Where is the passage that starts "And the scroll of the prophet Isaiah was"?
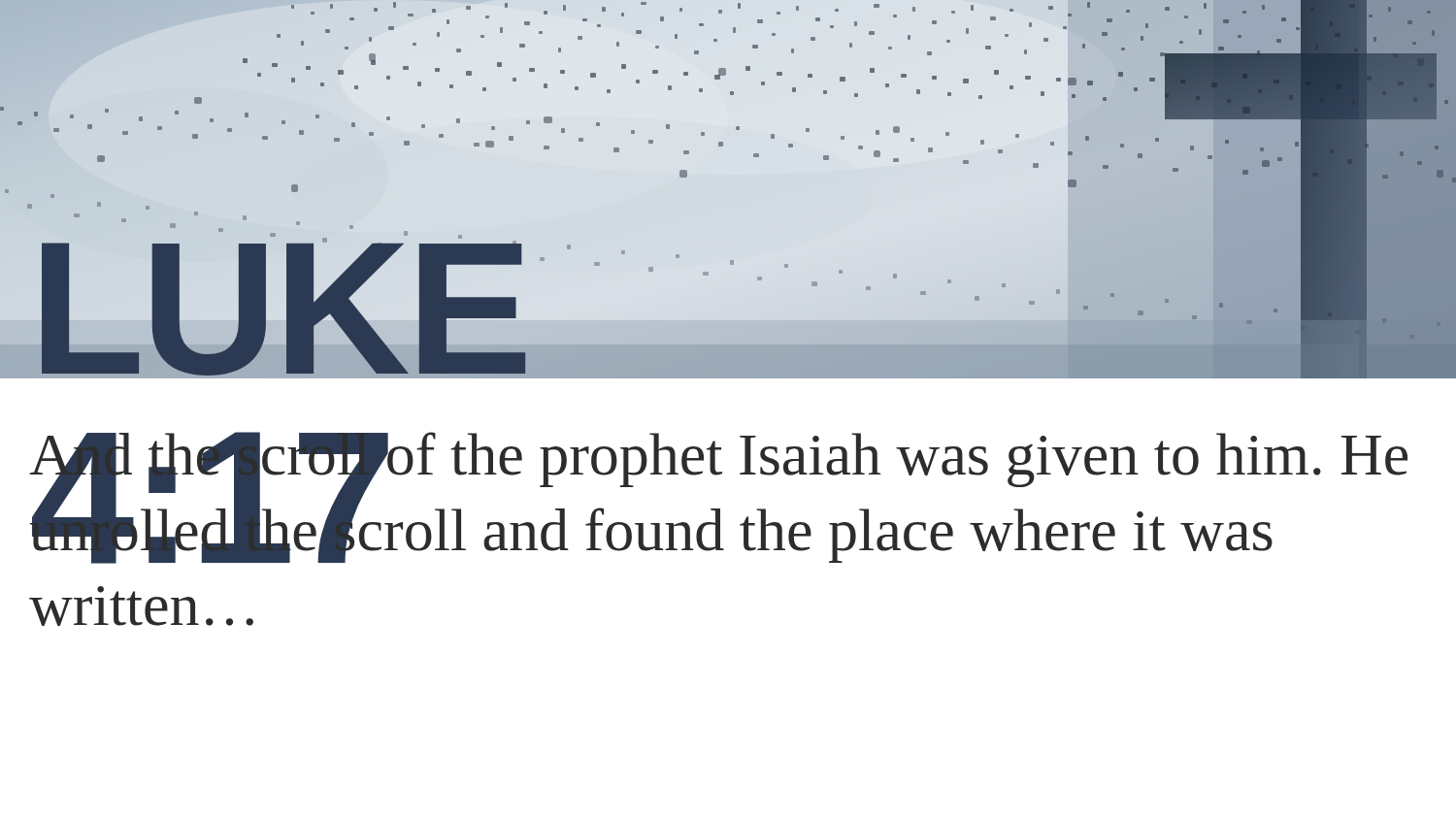The image size is (1456, 819). (x=719, y=529)
